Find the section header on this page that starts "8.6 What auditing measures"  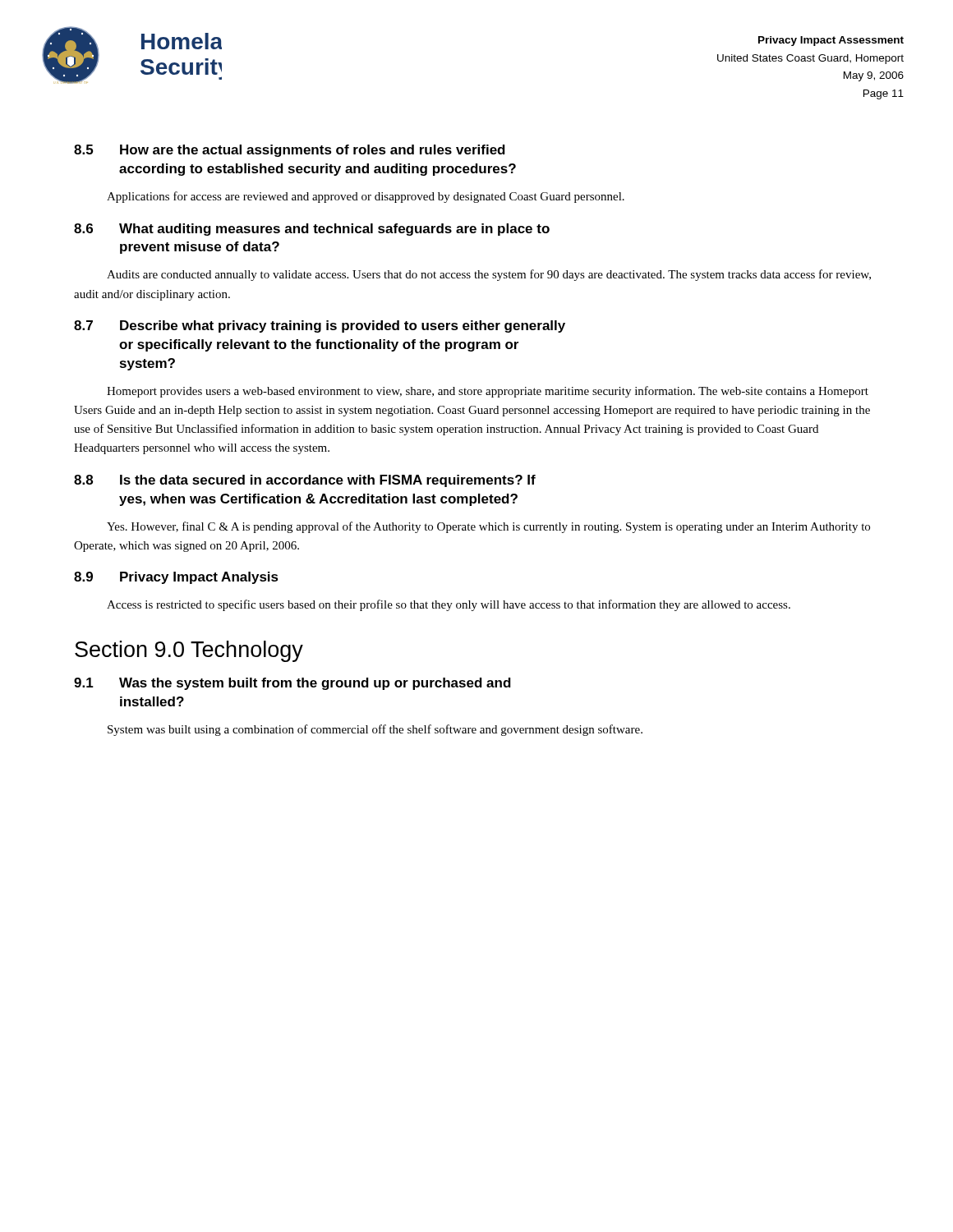tap(312, 239)
